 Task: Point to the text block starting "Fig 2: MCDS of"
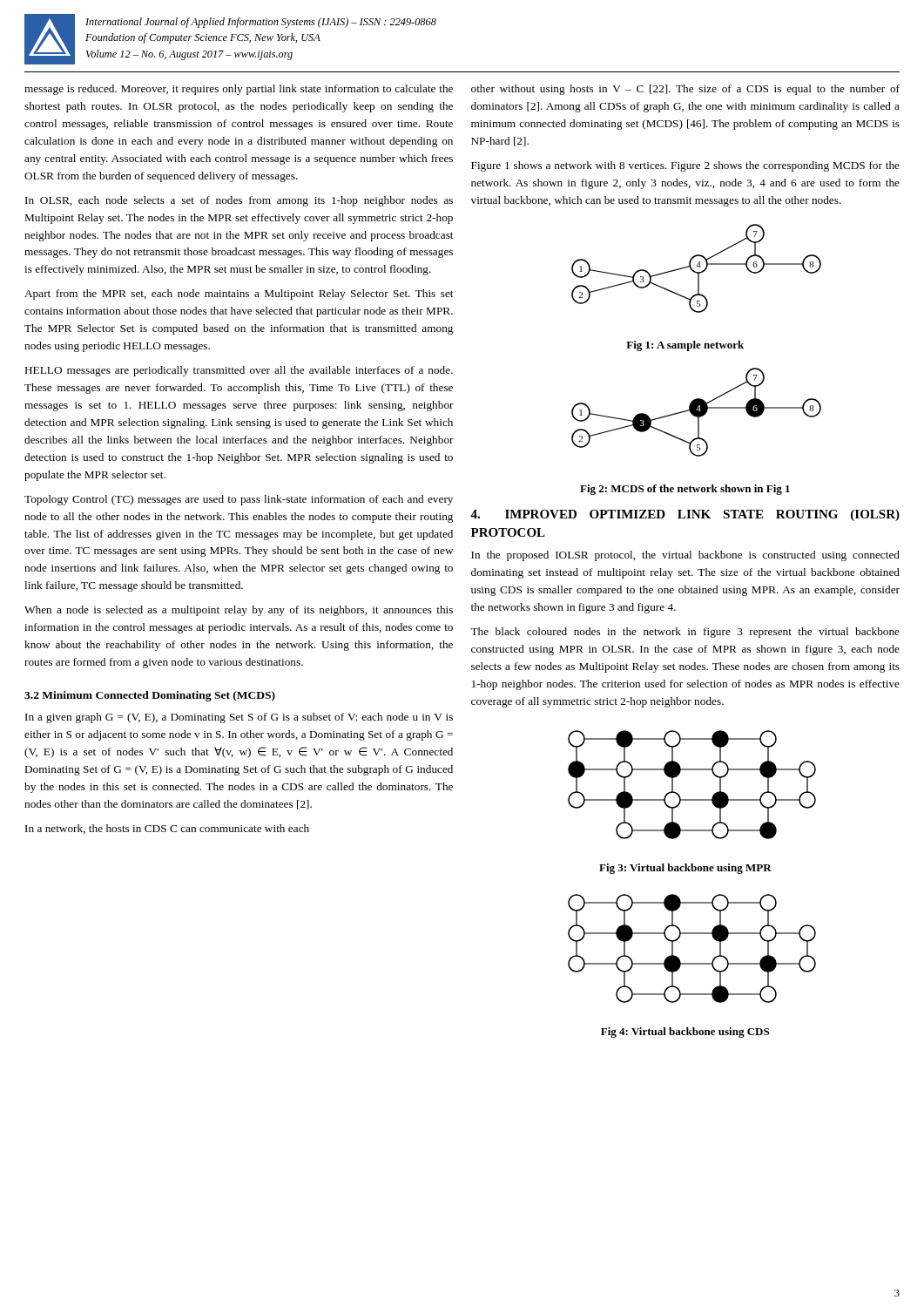coord(685,488)
